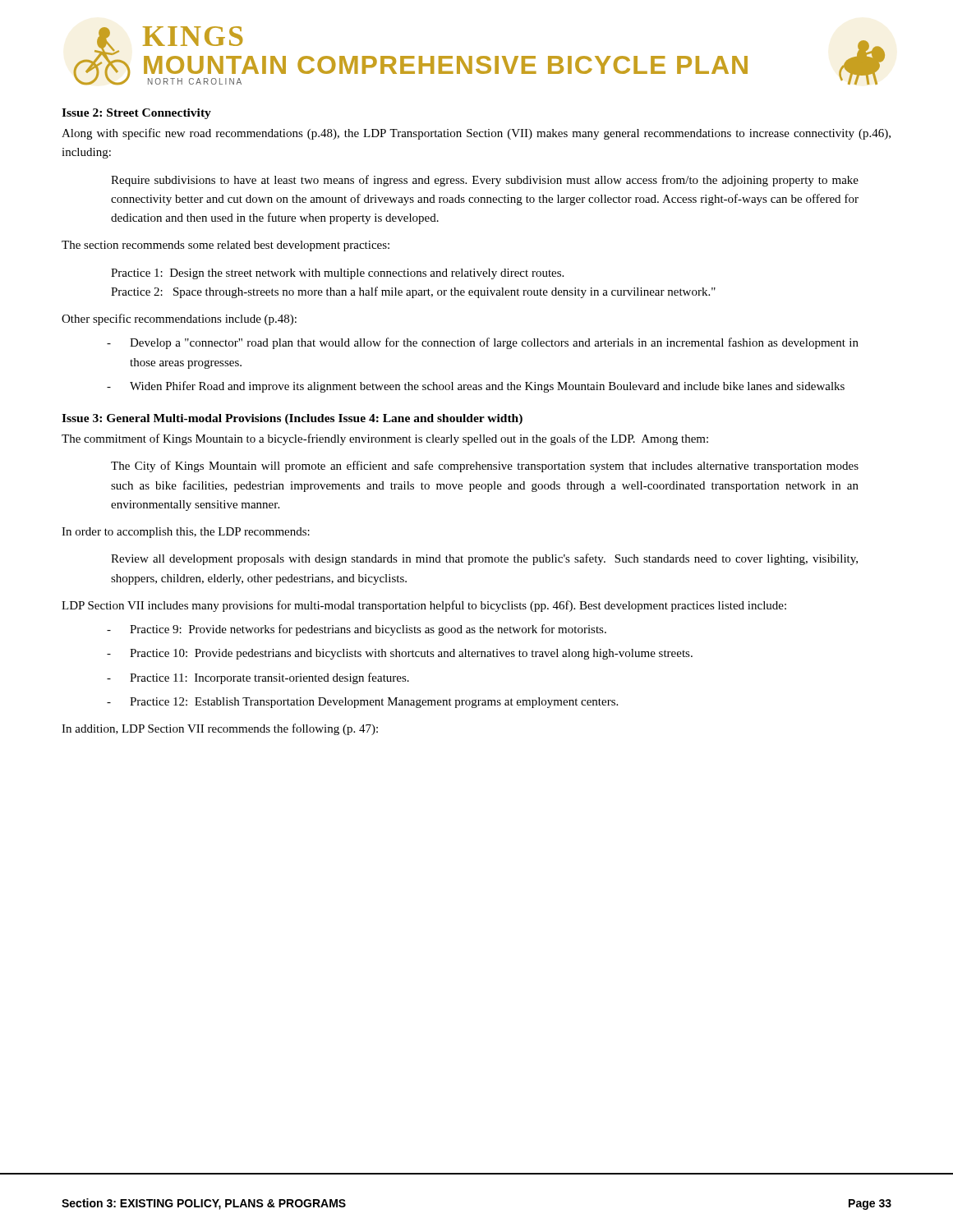Locate the block starting "- Widen Phifer Road and"
This screenshot has height=1232, width=953.
(476, 386)
